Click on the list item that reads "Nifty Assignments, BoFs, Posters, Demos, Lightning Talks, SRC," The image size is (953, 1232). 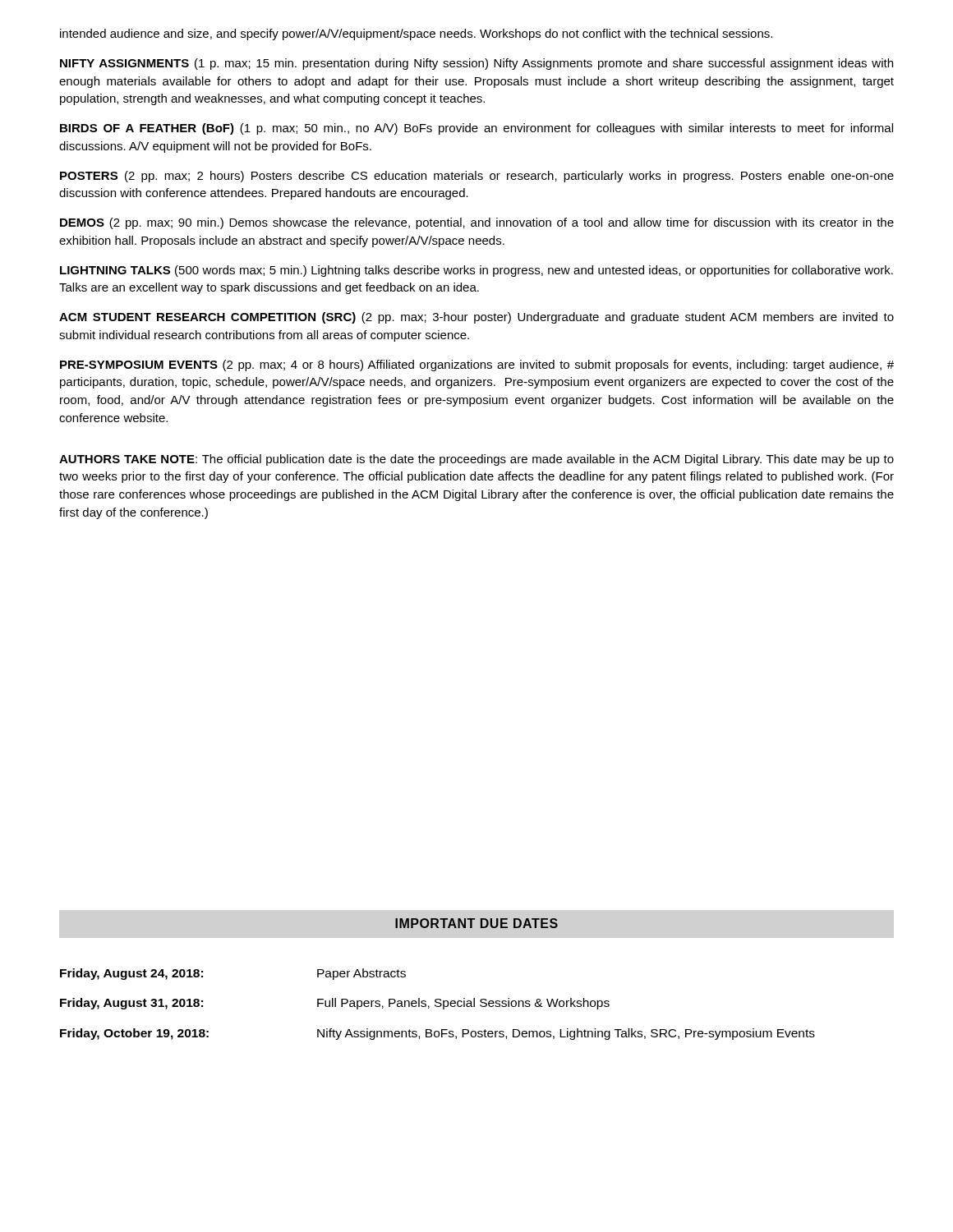pyautogui.click(x=566, y=1033)
